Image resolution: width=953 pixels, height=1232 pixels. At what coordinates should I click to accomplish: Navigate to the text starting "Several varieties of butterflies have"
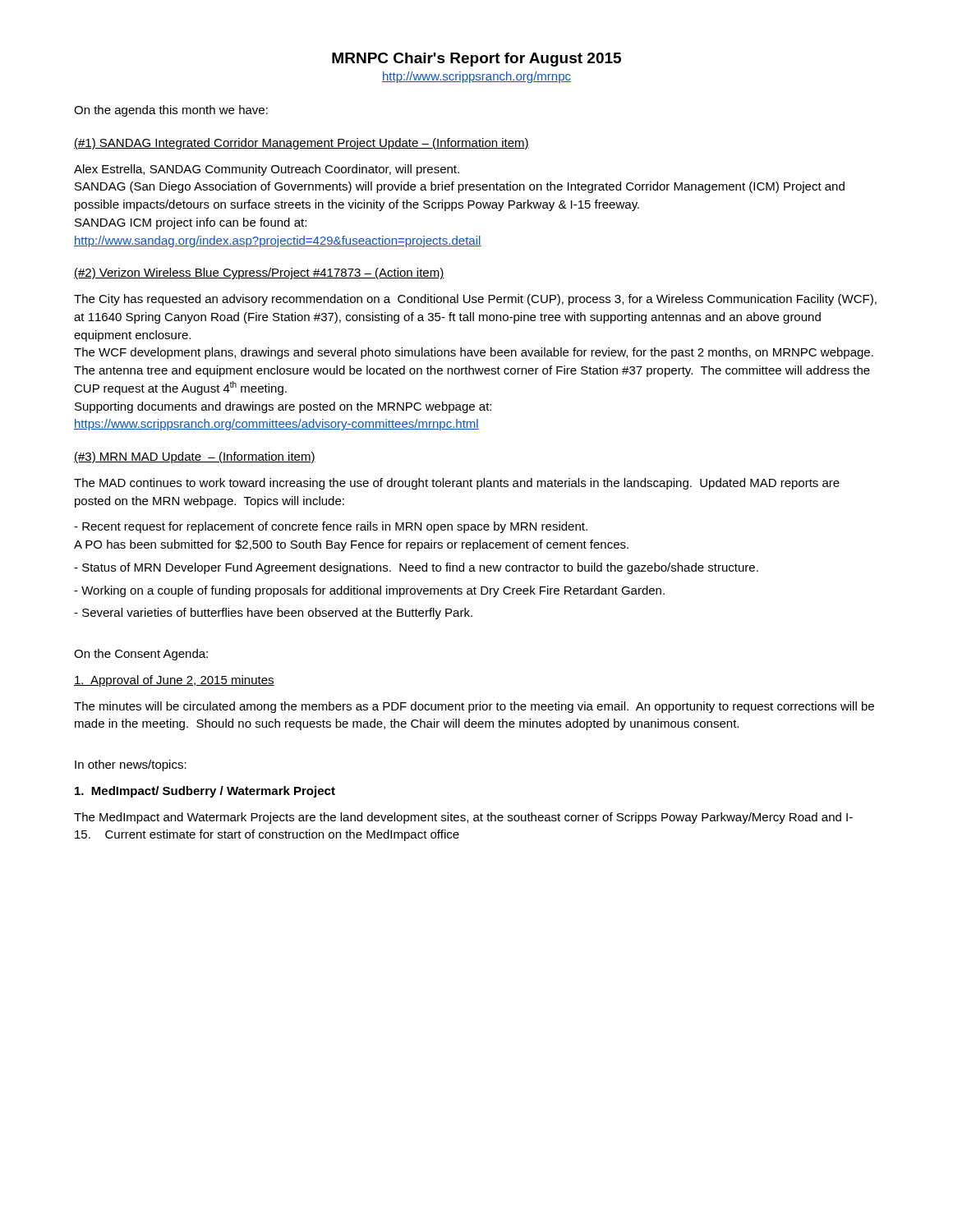pos(274,612)
